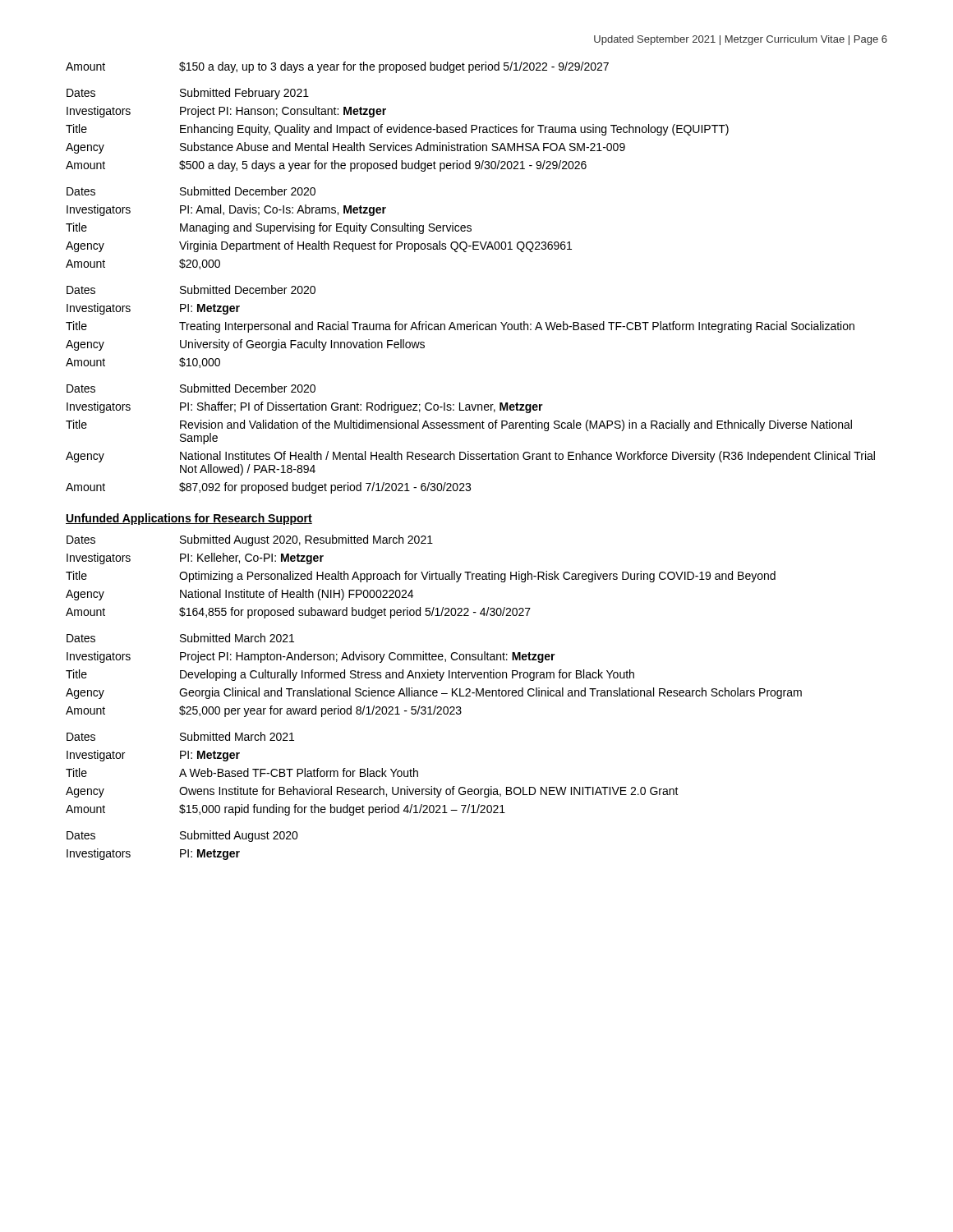Locate the region starting "Dates Submitted March 2021 Investigators Project"
Viewport: 953px width, 1232px height.
click(476, 674)
